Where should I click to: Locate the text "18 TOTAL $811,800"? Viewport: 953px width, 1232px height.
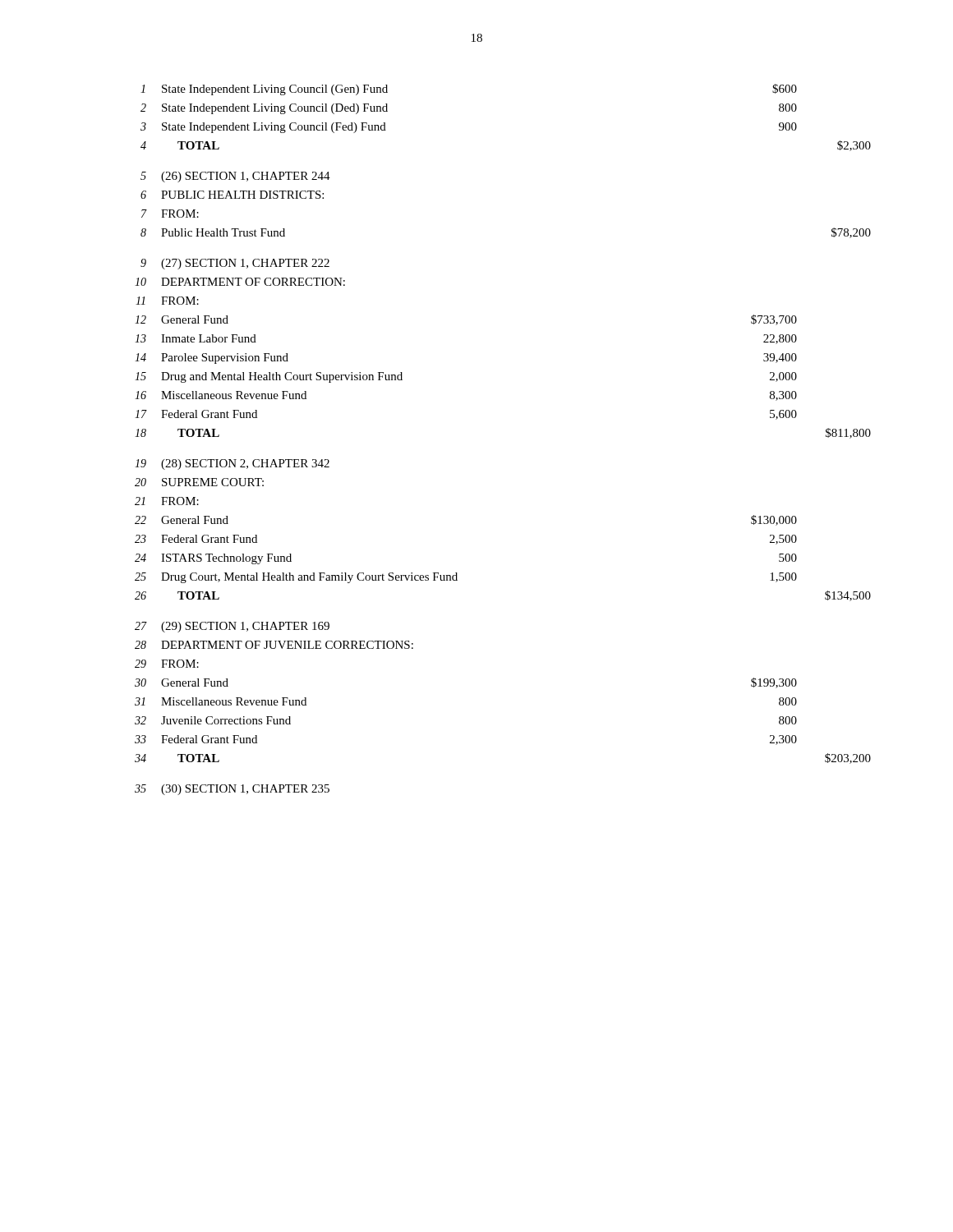click(198, 433)
